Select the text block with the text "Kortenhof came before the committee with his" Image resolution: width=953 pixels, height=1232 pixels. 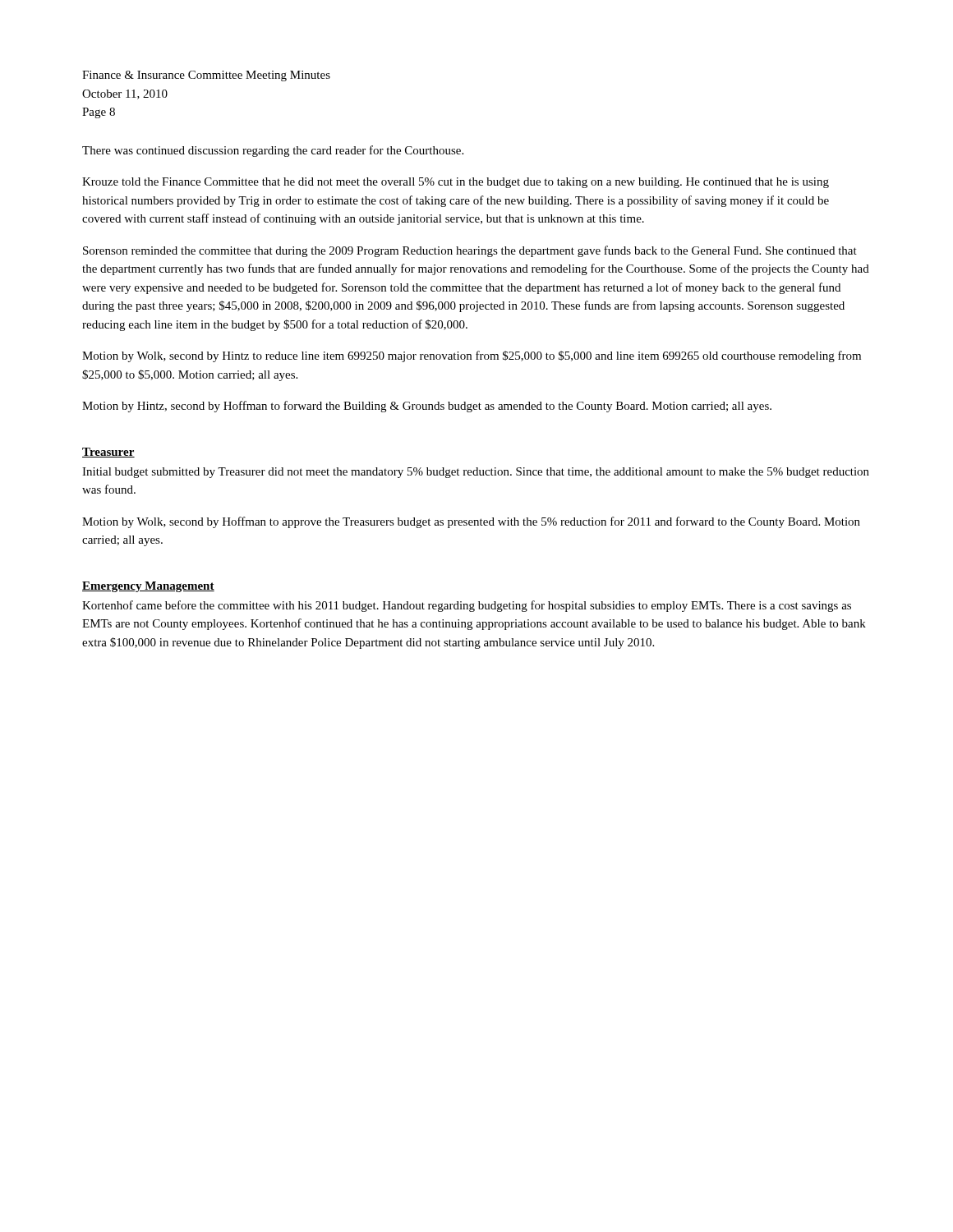(x=474, y=623)
